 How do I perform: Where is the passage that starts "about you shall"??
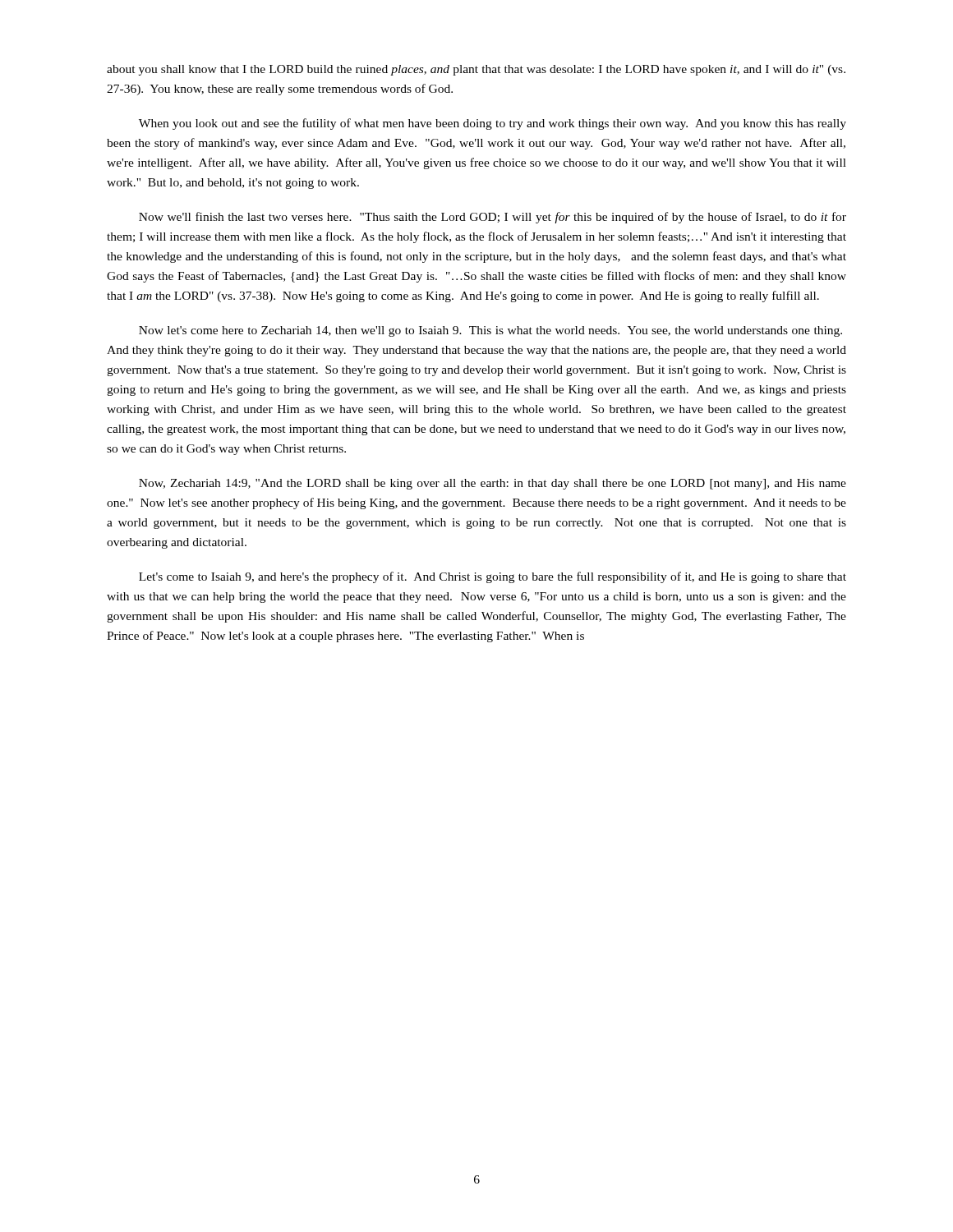click(x=476, y=78)
